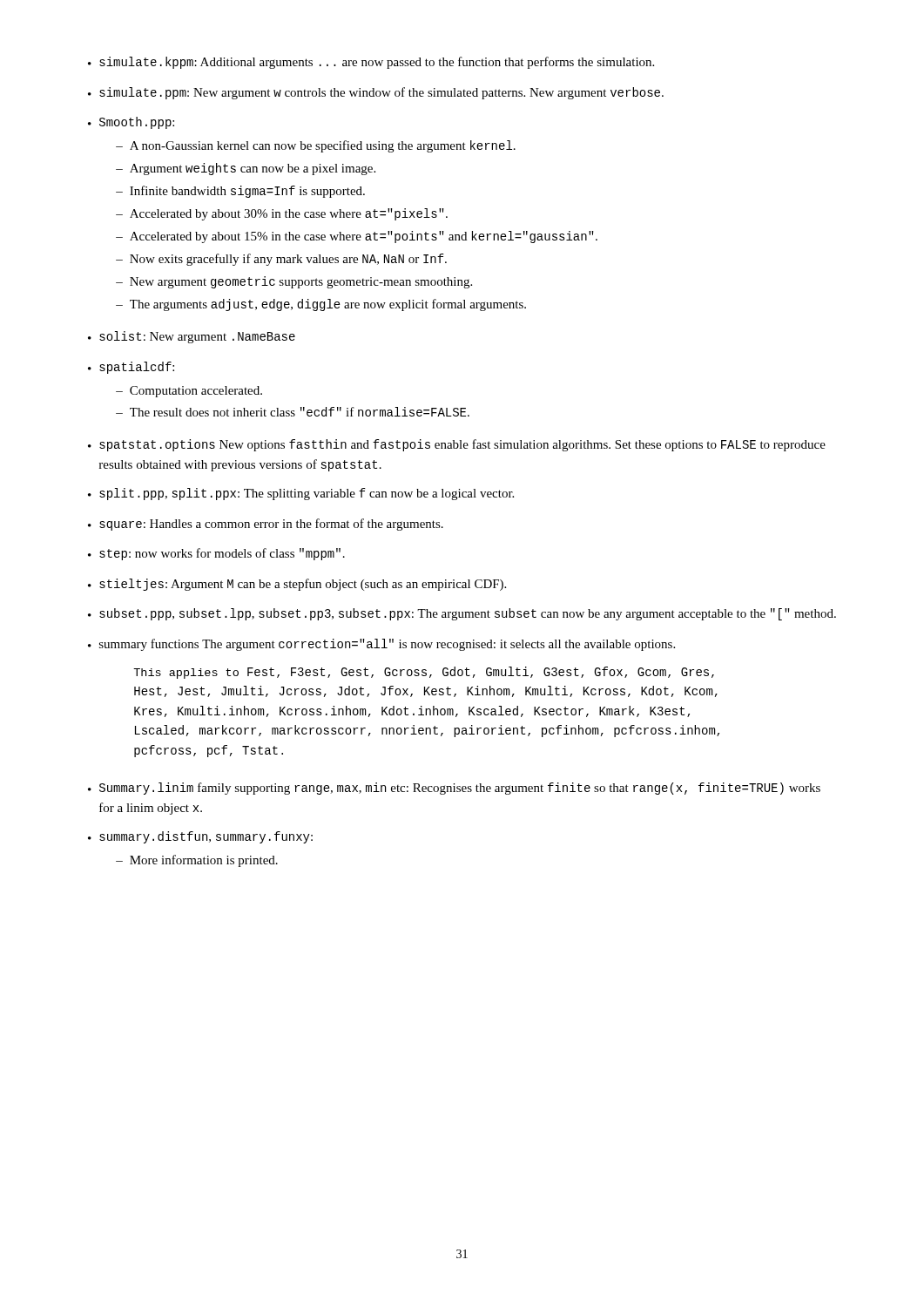The width and height of the screenshot is (924, 1307).
Task: Locate the block of text that opens with "– The arguments adjust, edge, diggle are"
Action: tap(322, 305)
